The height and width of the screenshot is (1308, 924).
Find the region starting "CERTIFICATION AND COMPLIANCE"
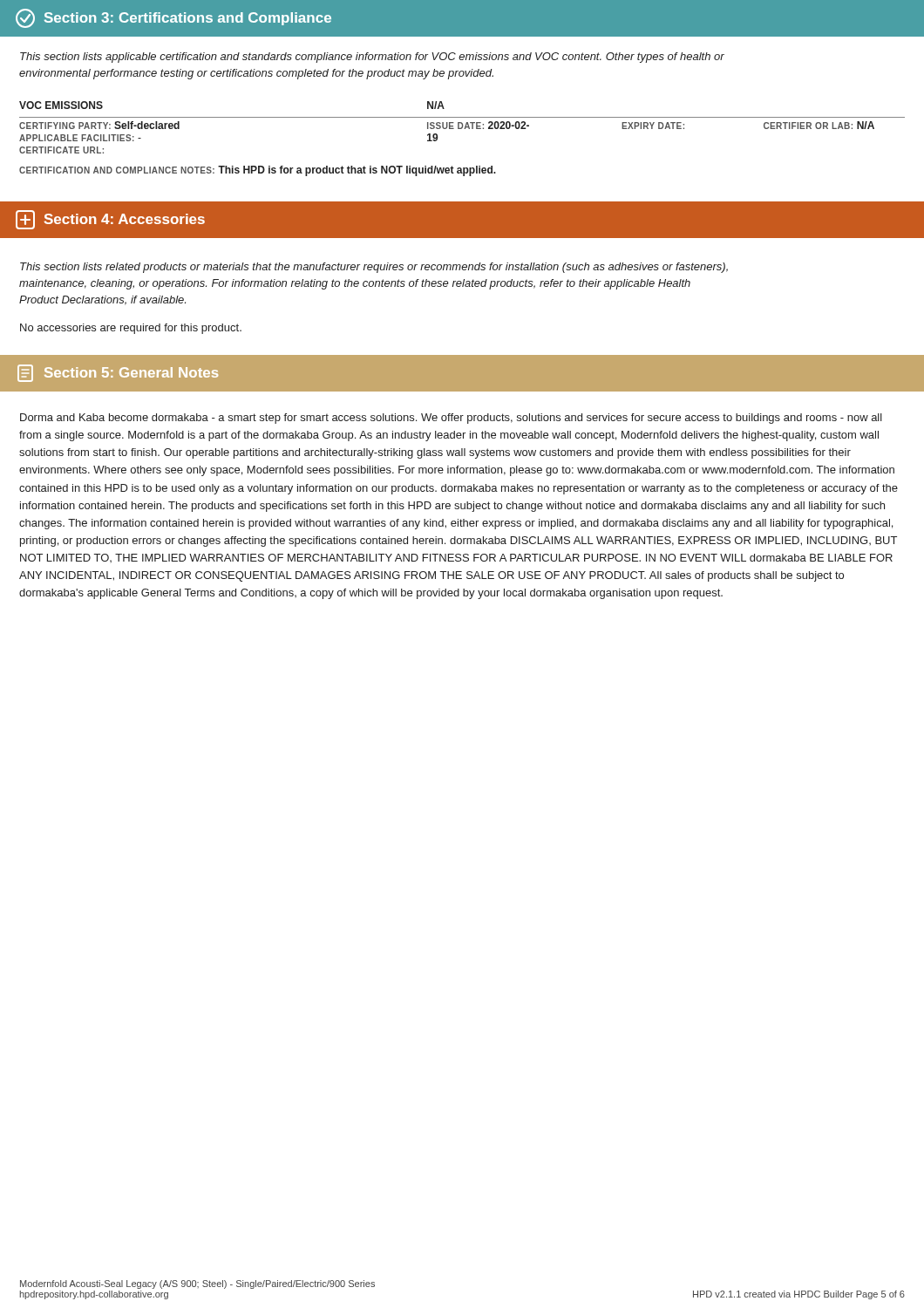[x=258, y=170]
